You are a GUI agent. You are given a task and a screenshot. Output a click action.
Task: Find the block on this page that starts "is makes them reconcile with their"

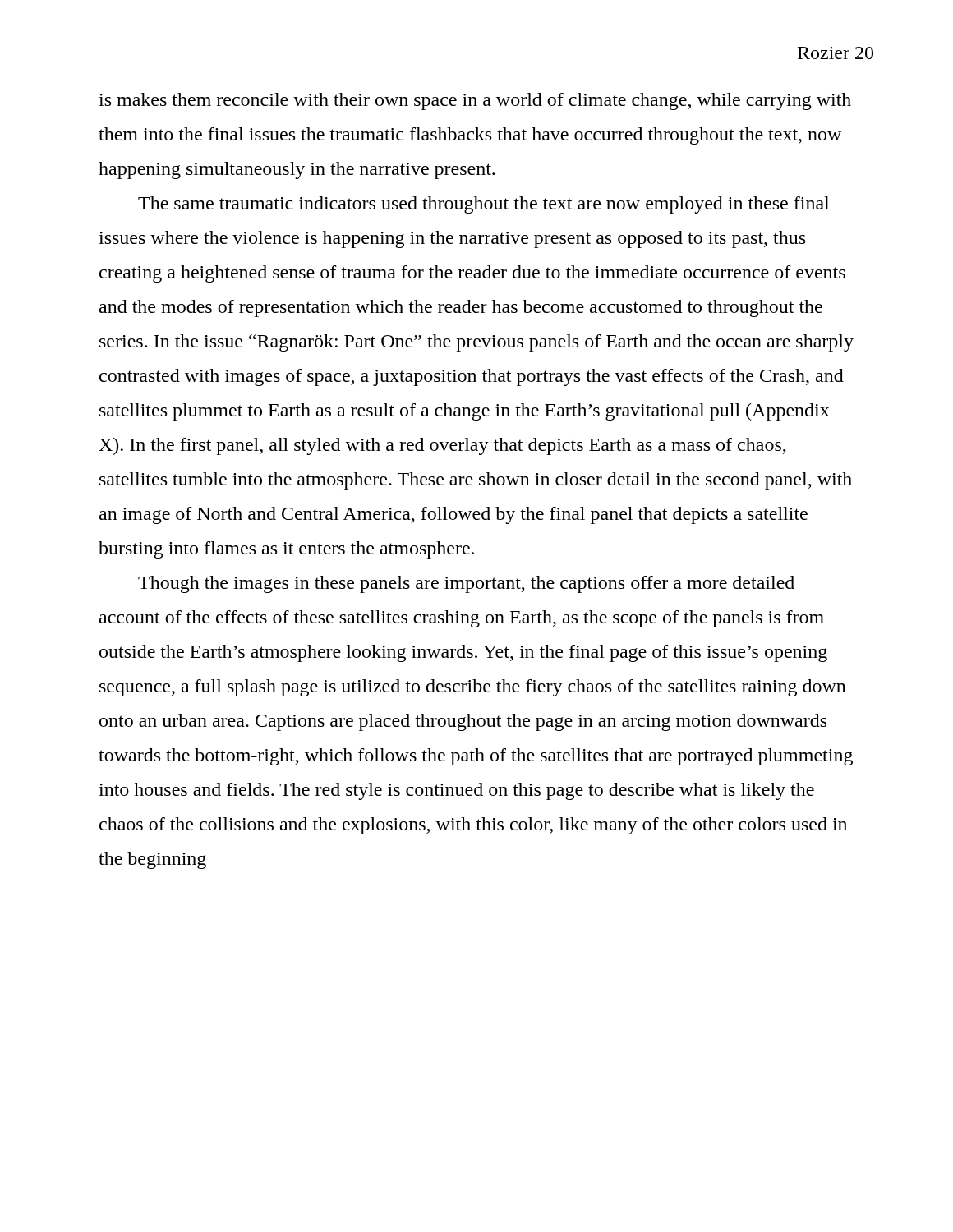coord(476,479)
